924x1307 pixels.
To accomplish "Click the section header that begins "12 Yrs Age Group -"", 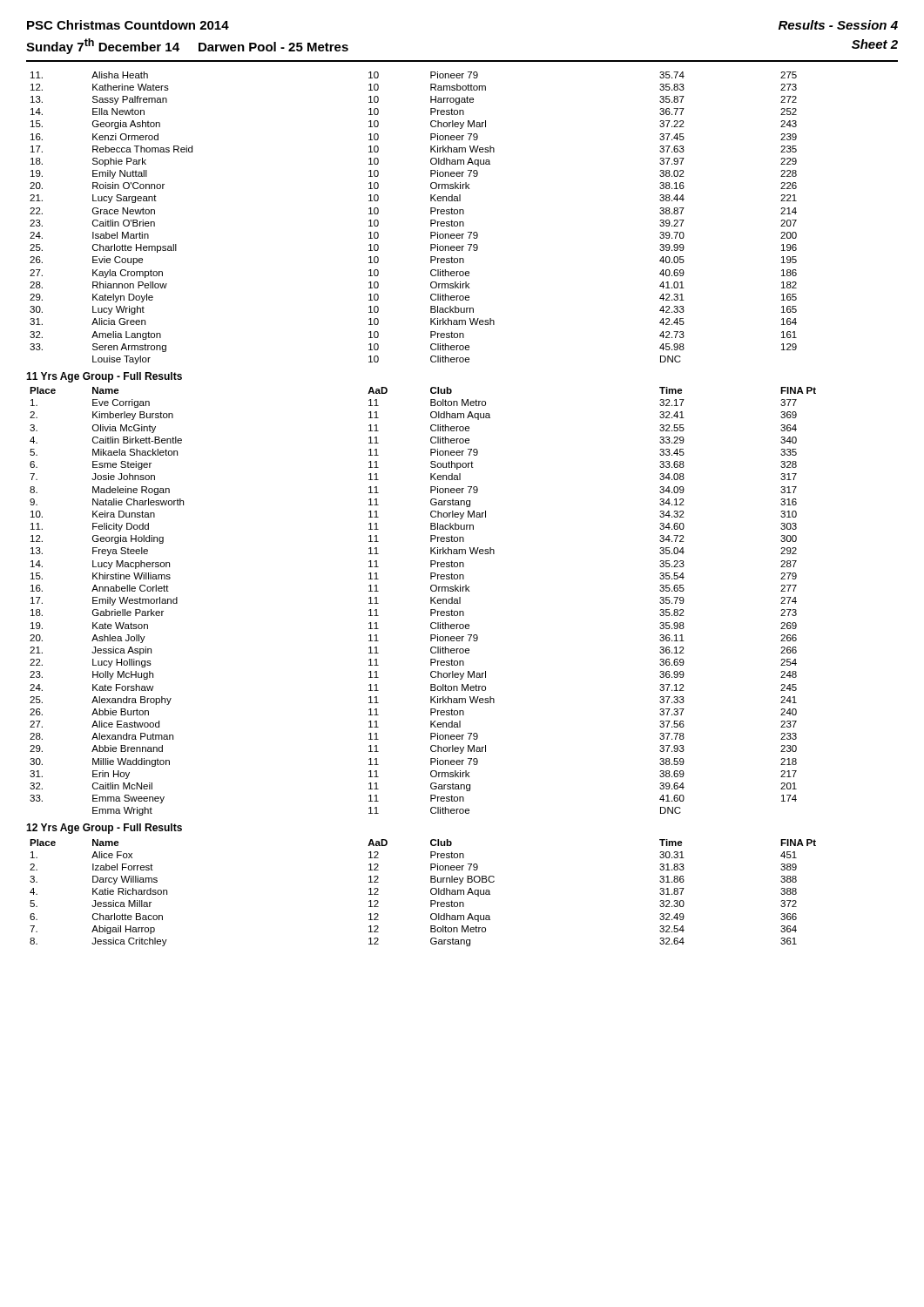I will [x=104, y=828].
